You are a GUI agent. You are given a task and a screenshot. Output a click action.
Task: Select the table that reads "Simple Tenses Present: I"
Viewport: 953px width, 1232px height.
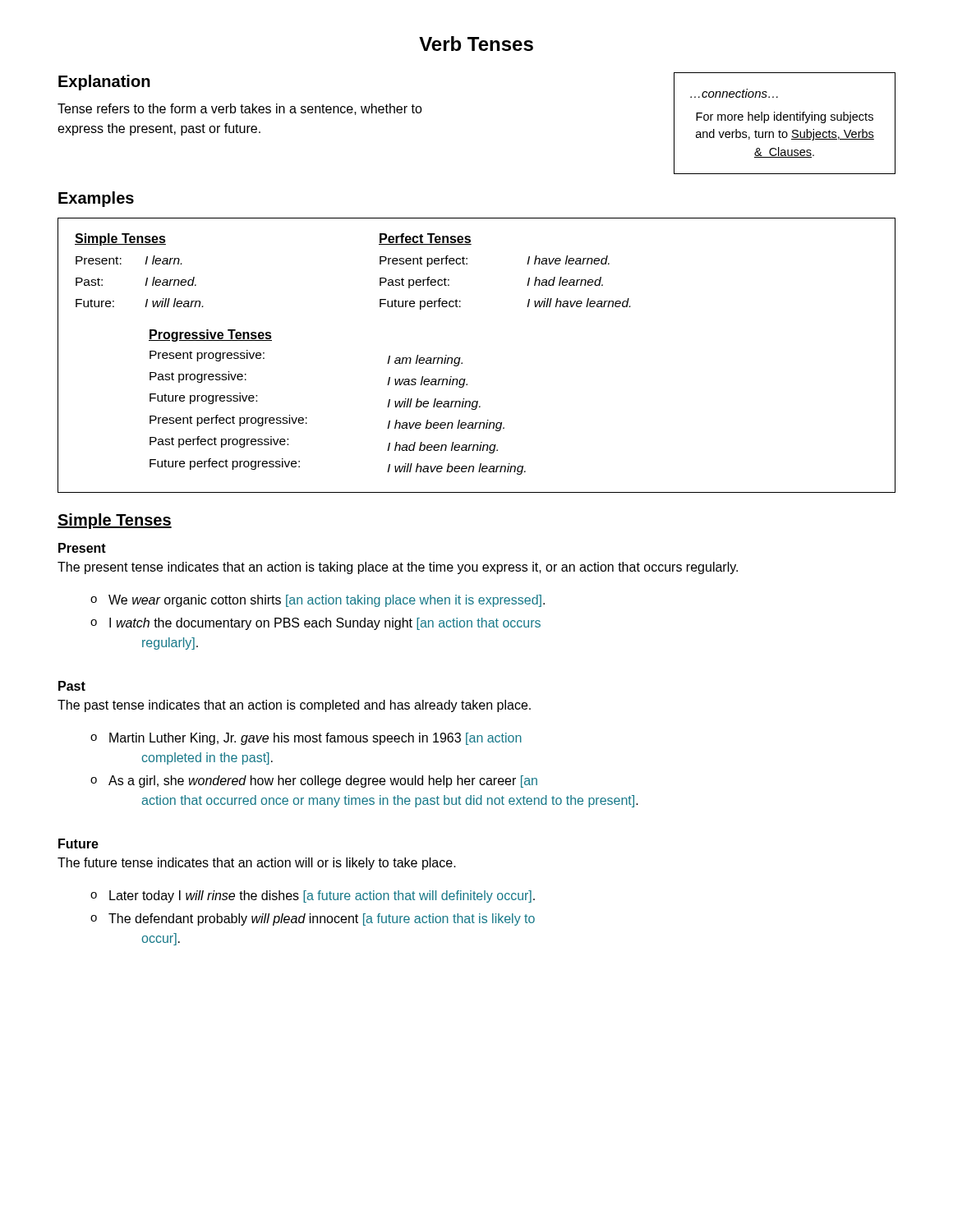[476, 355]
